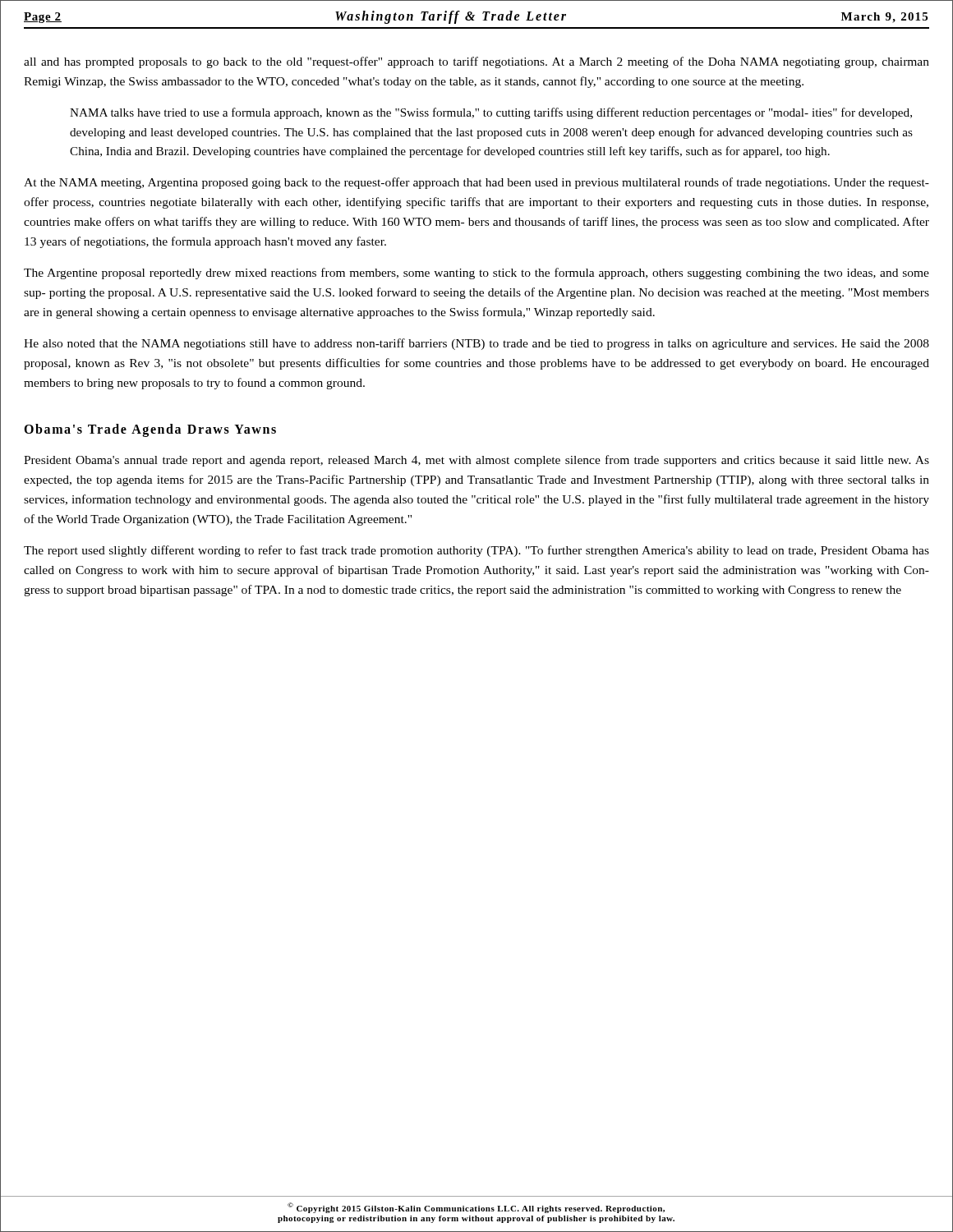This screenshot has width=953, height=1232.
Task: Find the text block that reads "The Argentine proposal reportedly drew"
Action: 476,292
